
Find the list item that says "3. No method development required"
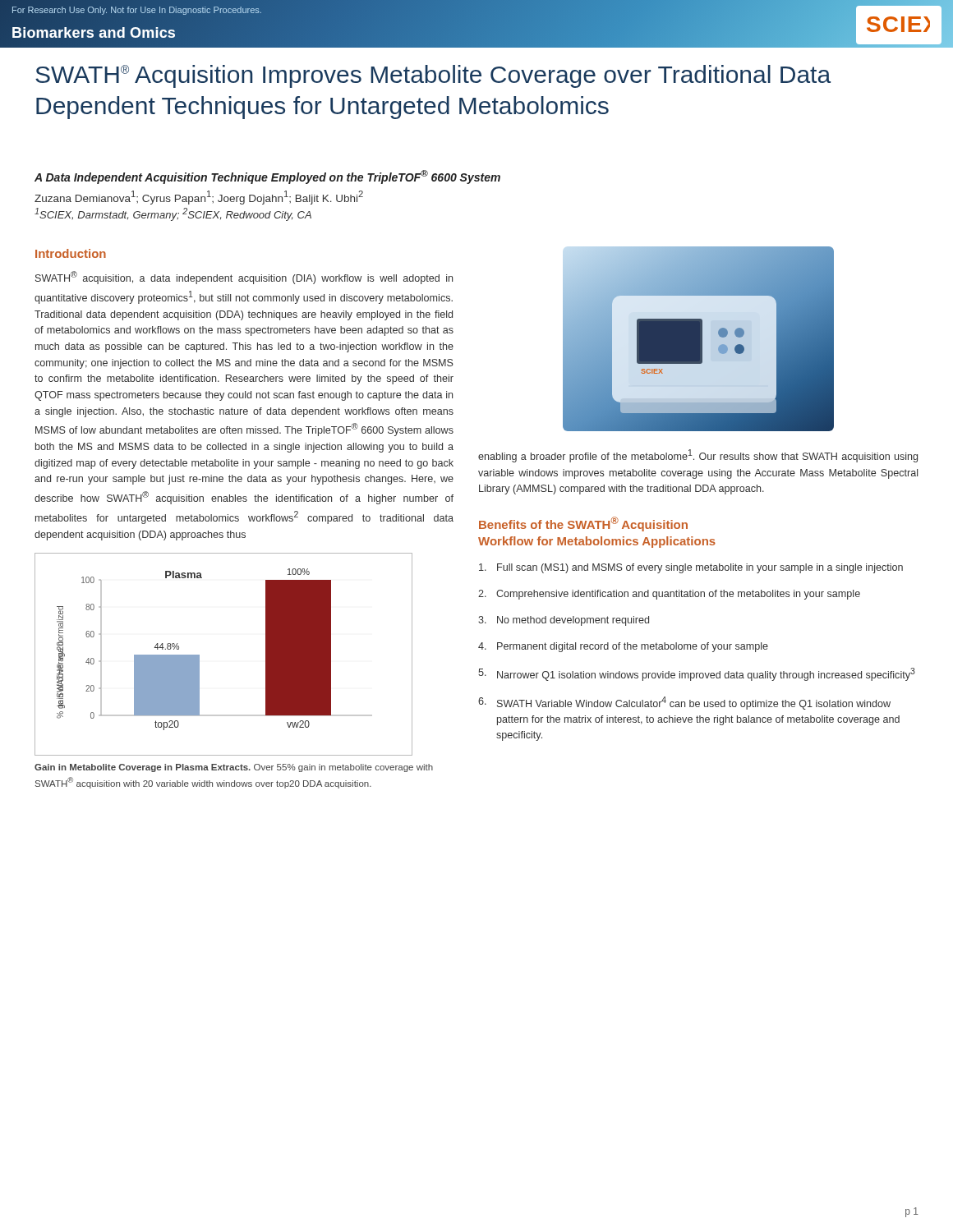[x=564, y=620]
